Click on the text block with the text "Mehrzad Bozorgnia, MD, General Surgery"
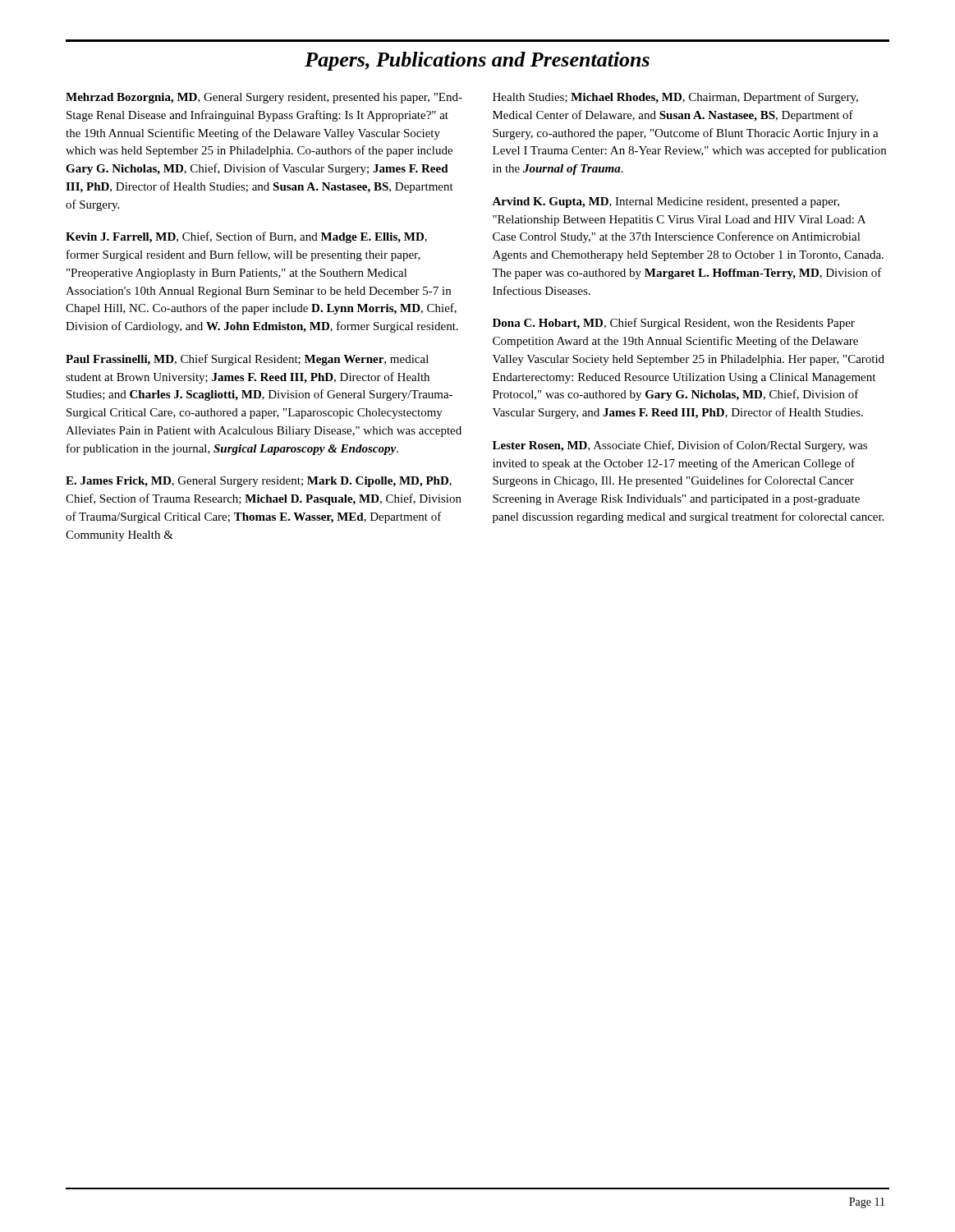 264,150
